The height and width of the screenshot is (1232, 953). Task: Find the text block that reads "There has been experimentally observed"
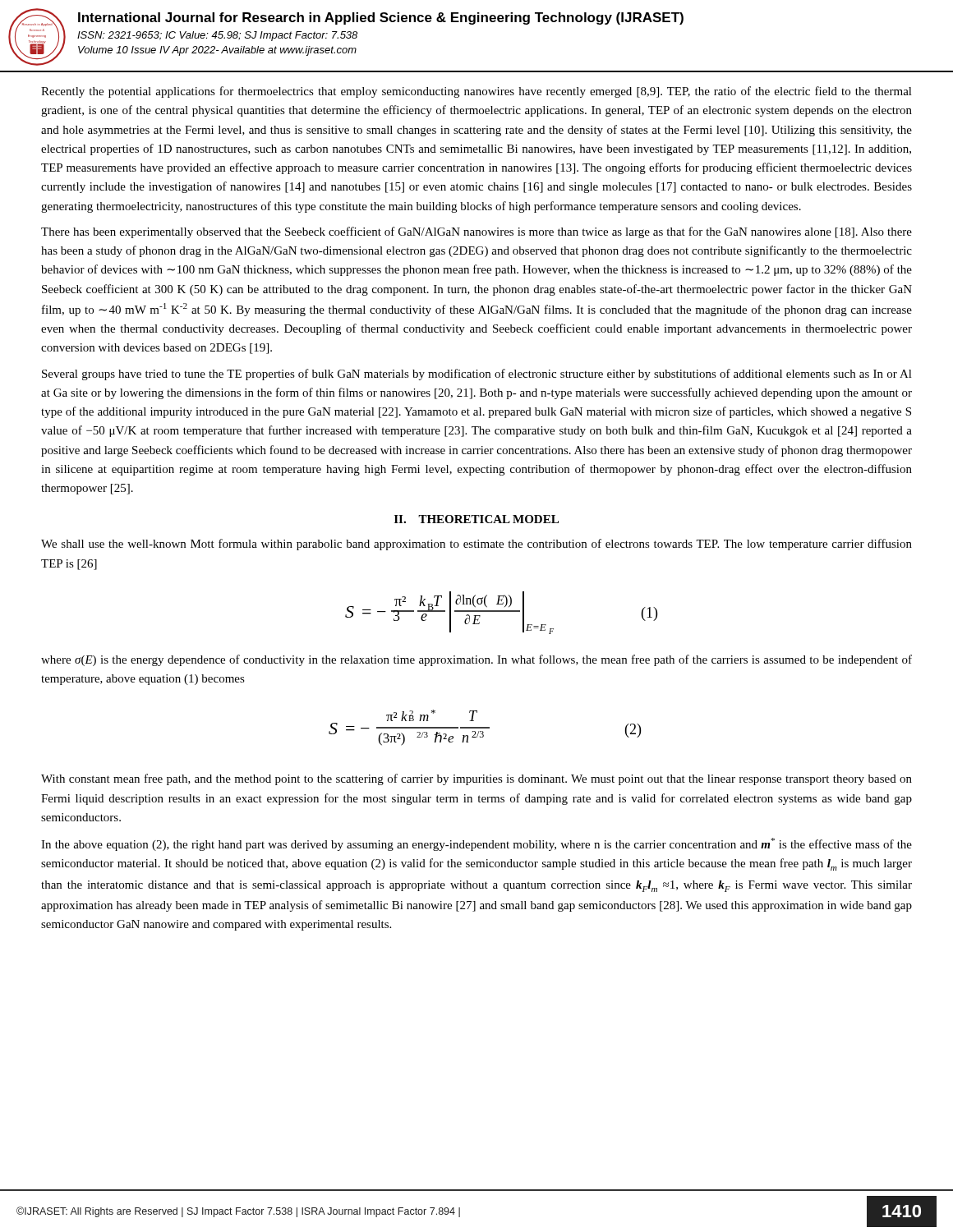pos(476,290)
